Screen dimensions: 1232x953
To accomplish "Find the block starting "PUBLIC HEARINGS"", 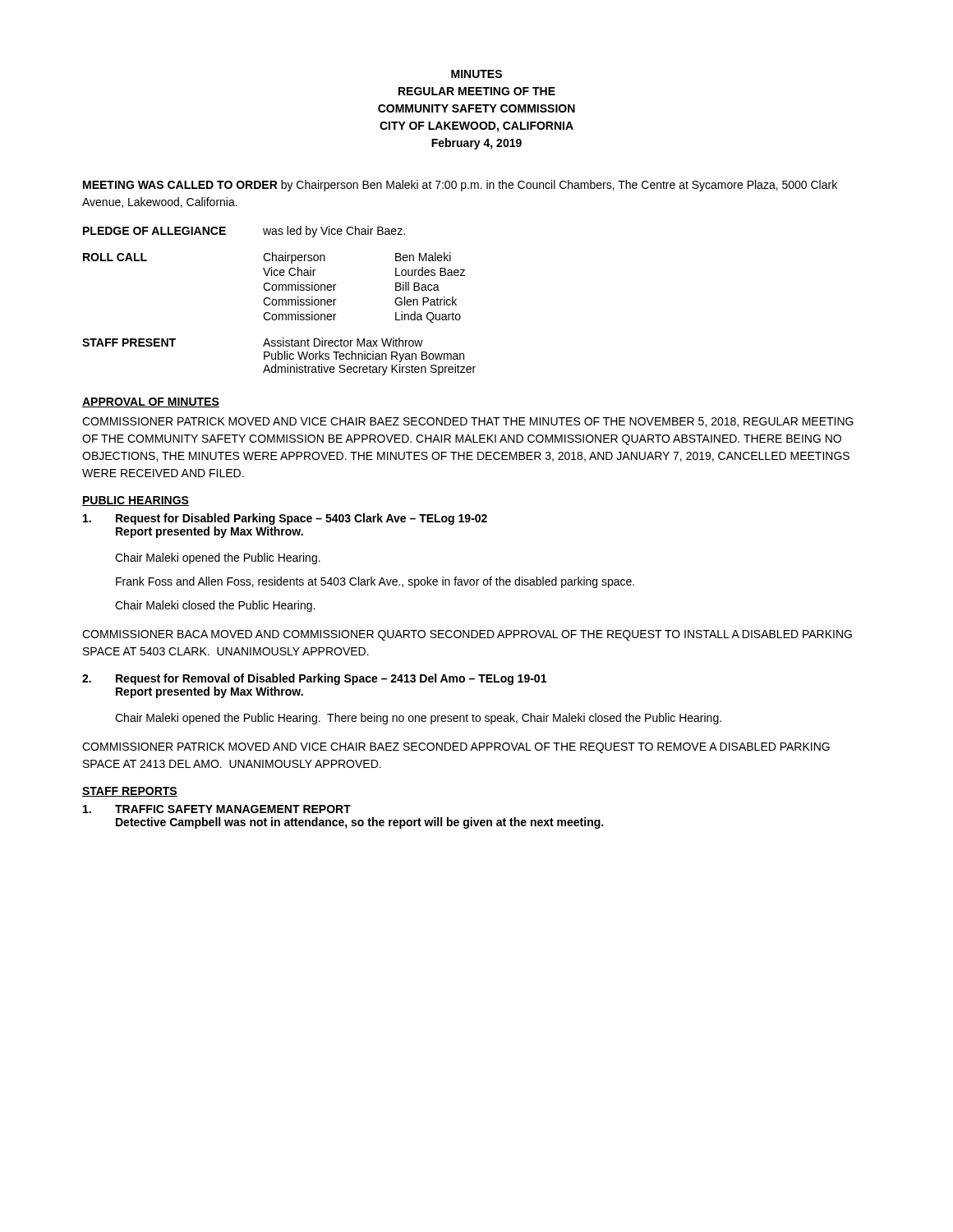I will [136, 500].
